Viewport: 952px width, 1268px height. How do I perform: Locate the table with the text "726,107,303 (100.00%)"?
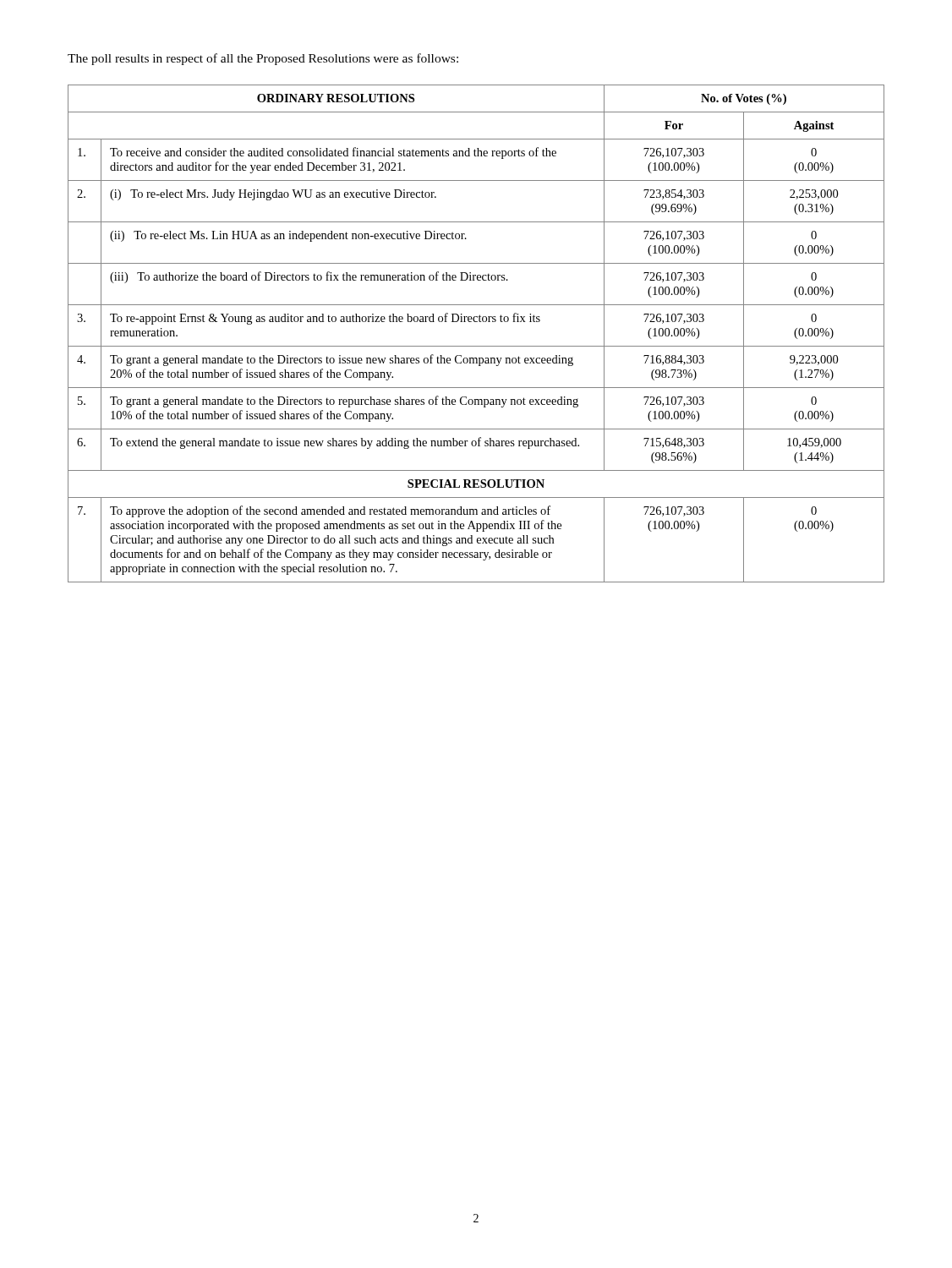(x=476, y=333)
